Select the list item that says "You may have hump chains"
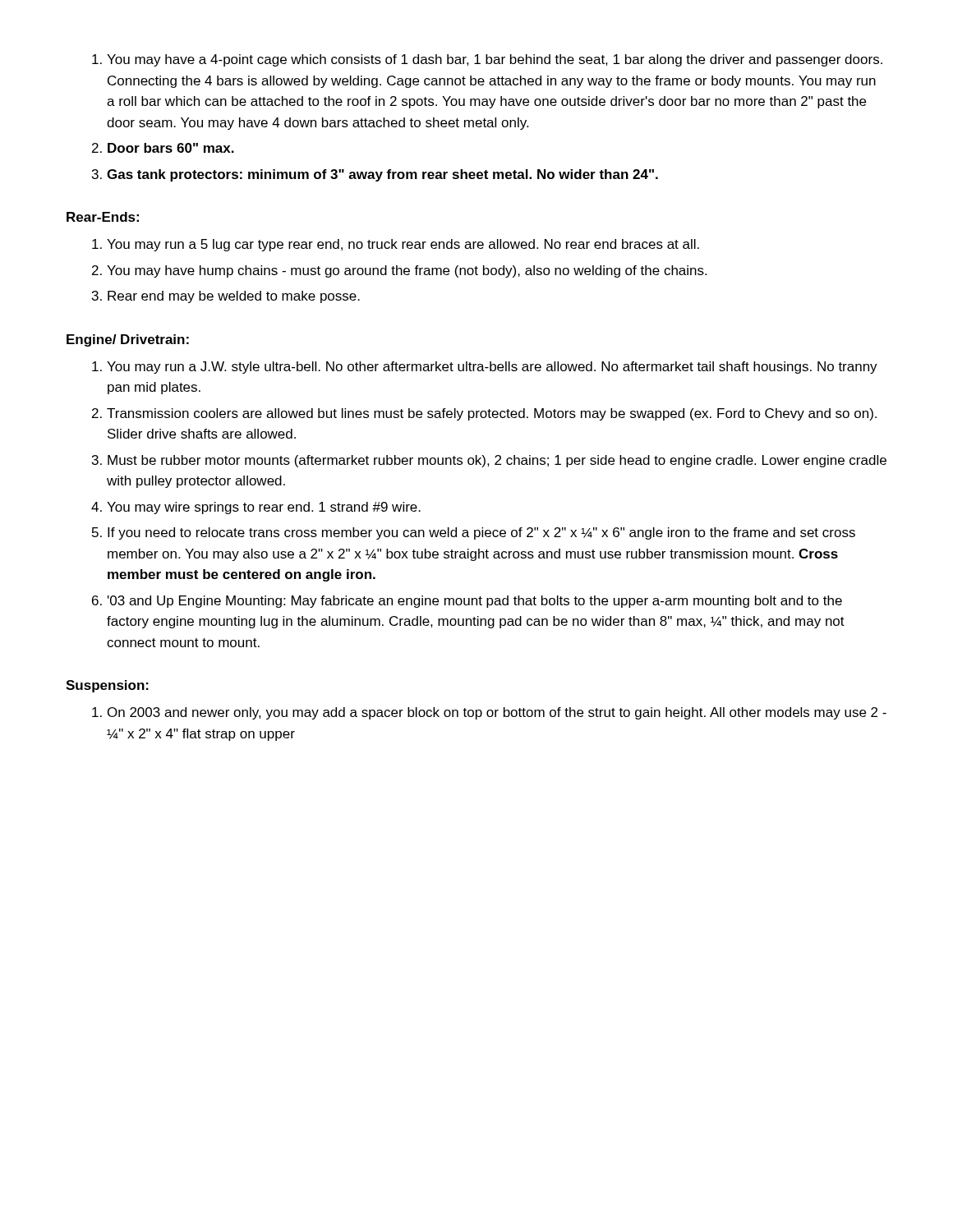Screen dimensions: 1232x953 coord(407,270)
